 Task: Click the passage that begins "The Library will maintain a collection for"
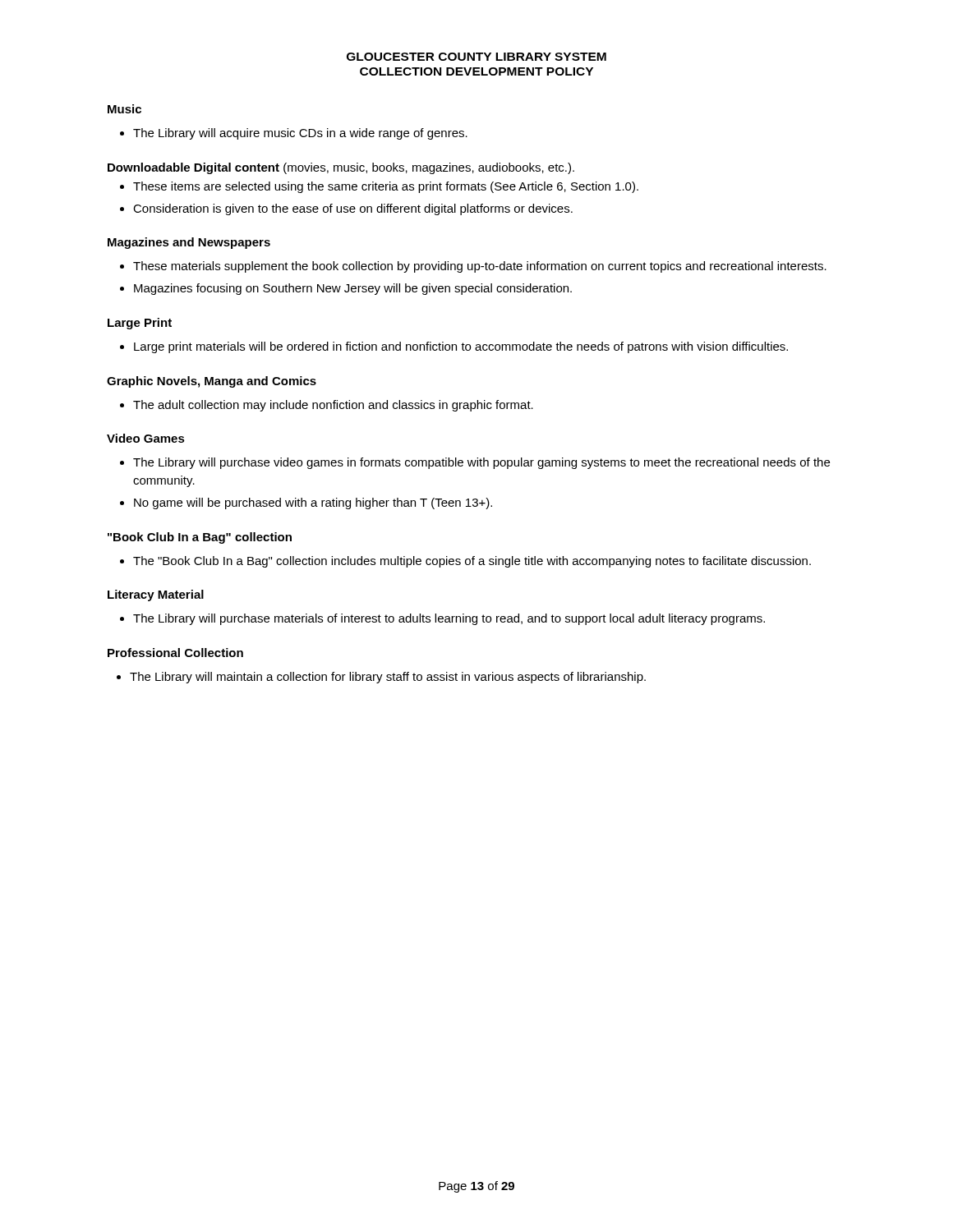click(x=482, y=677)
